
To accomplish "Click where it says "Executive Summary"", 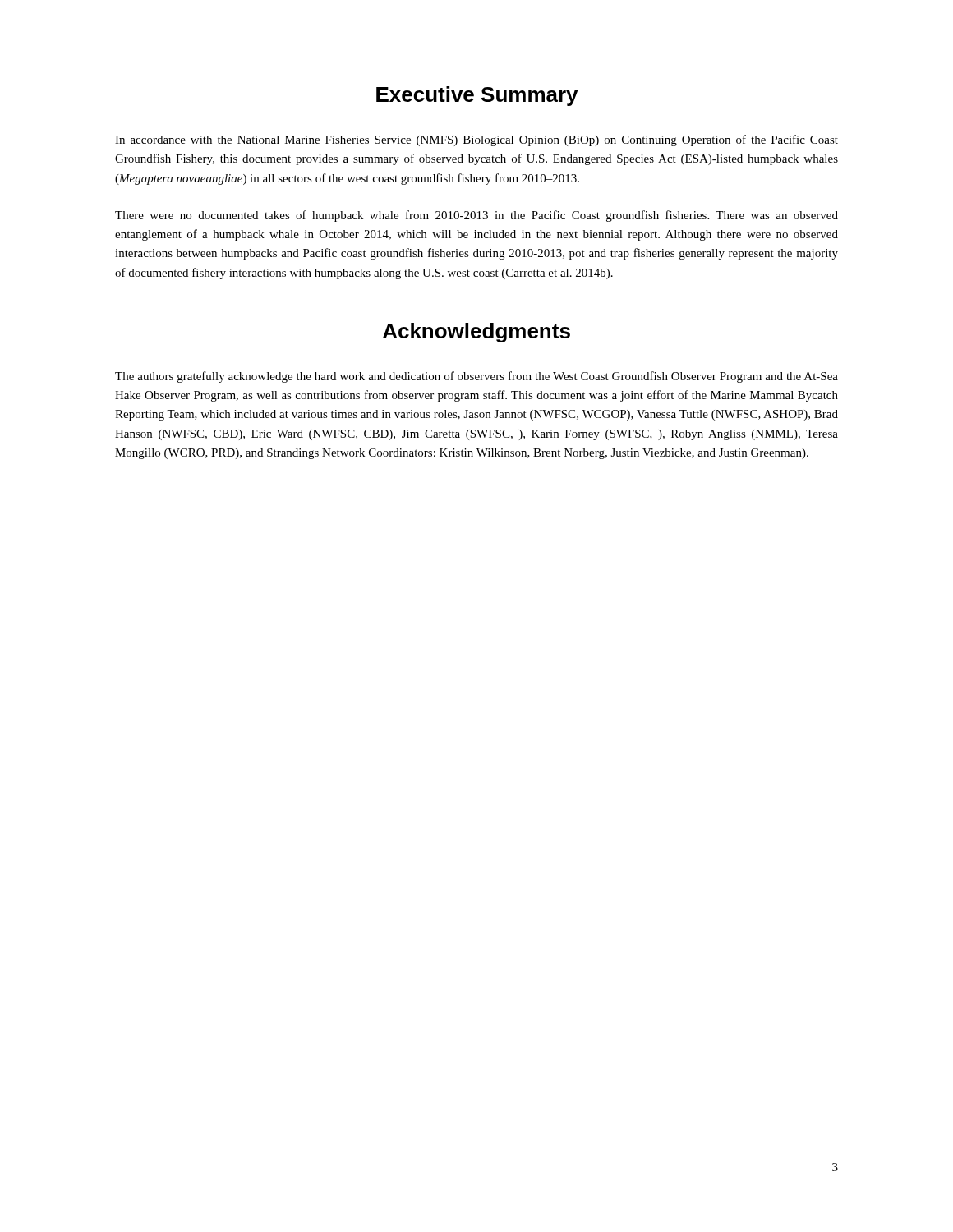I will click(x=476, y=95).
